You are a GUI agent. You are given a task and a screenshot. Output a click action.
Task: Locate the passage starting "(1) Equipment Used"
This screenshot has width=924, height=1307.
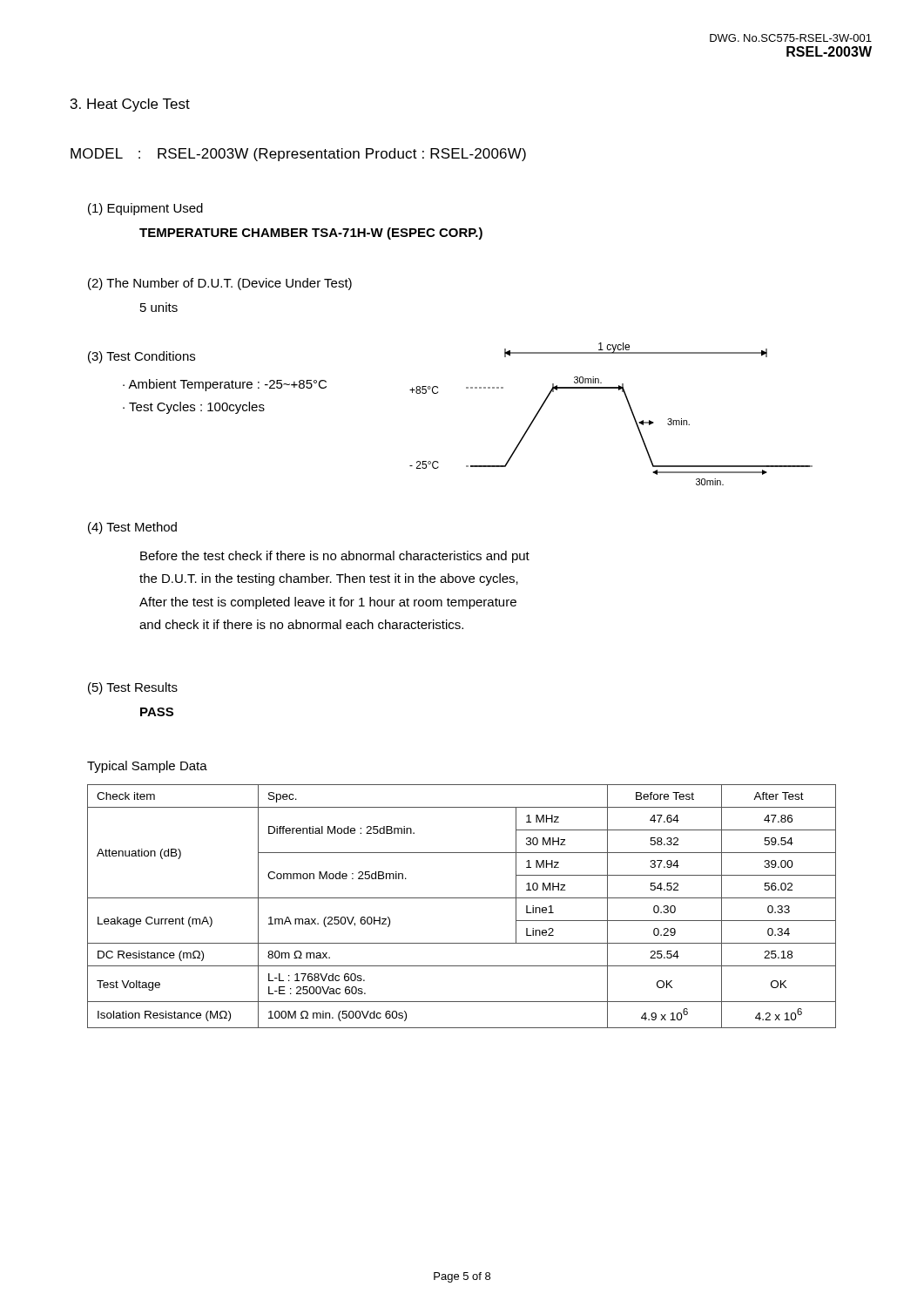(145, 208)
